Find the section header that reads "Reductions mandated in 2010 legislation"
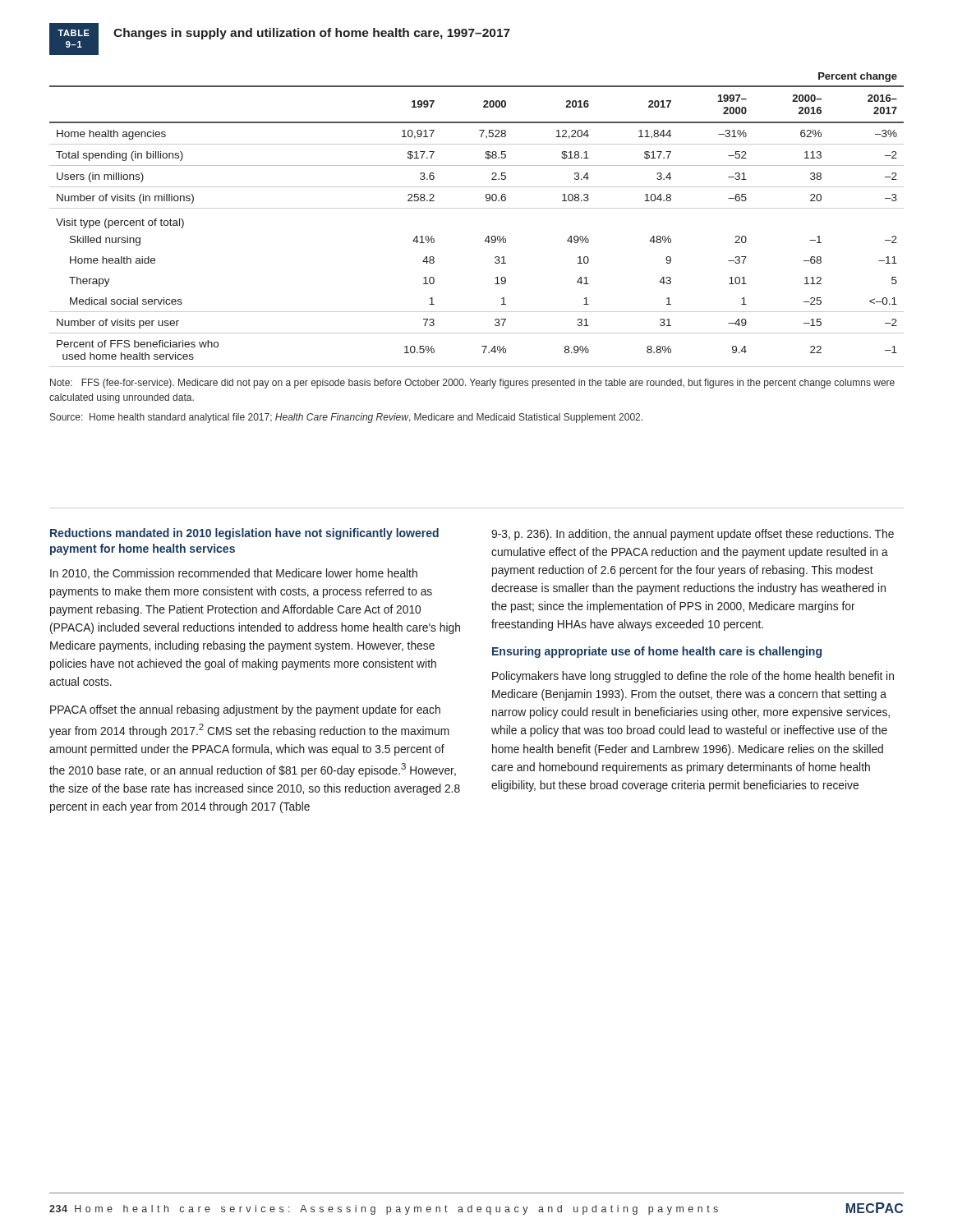 [x=244, y=541]
